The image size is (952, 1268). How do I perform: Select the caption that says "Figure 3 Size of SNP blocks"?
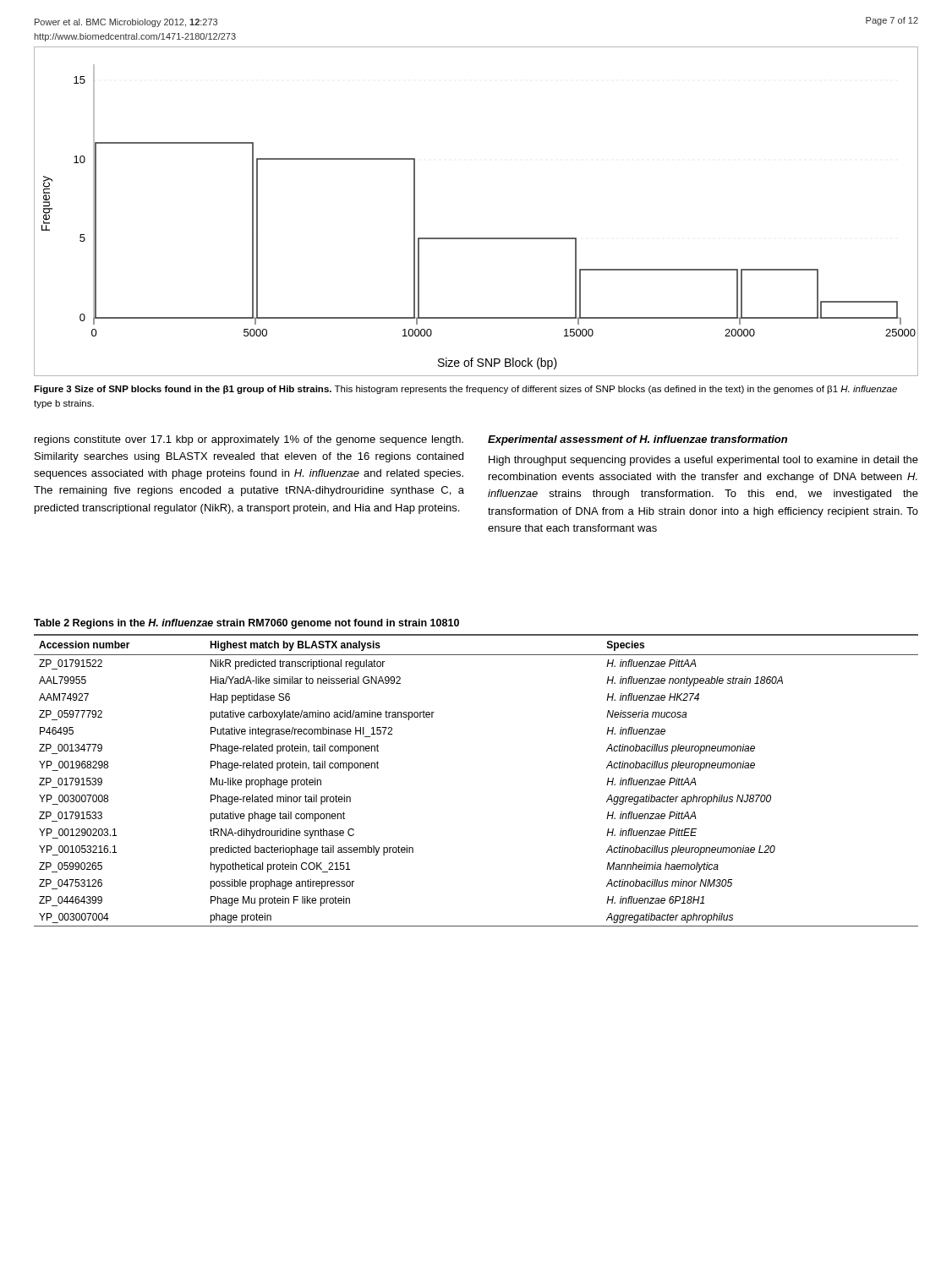466,396
